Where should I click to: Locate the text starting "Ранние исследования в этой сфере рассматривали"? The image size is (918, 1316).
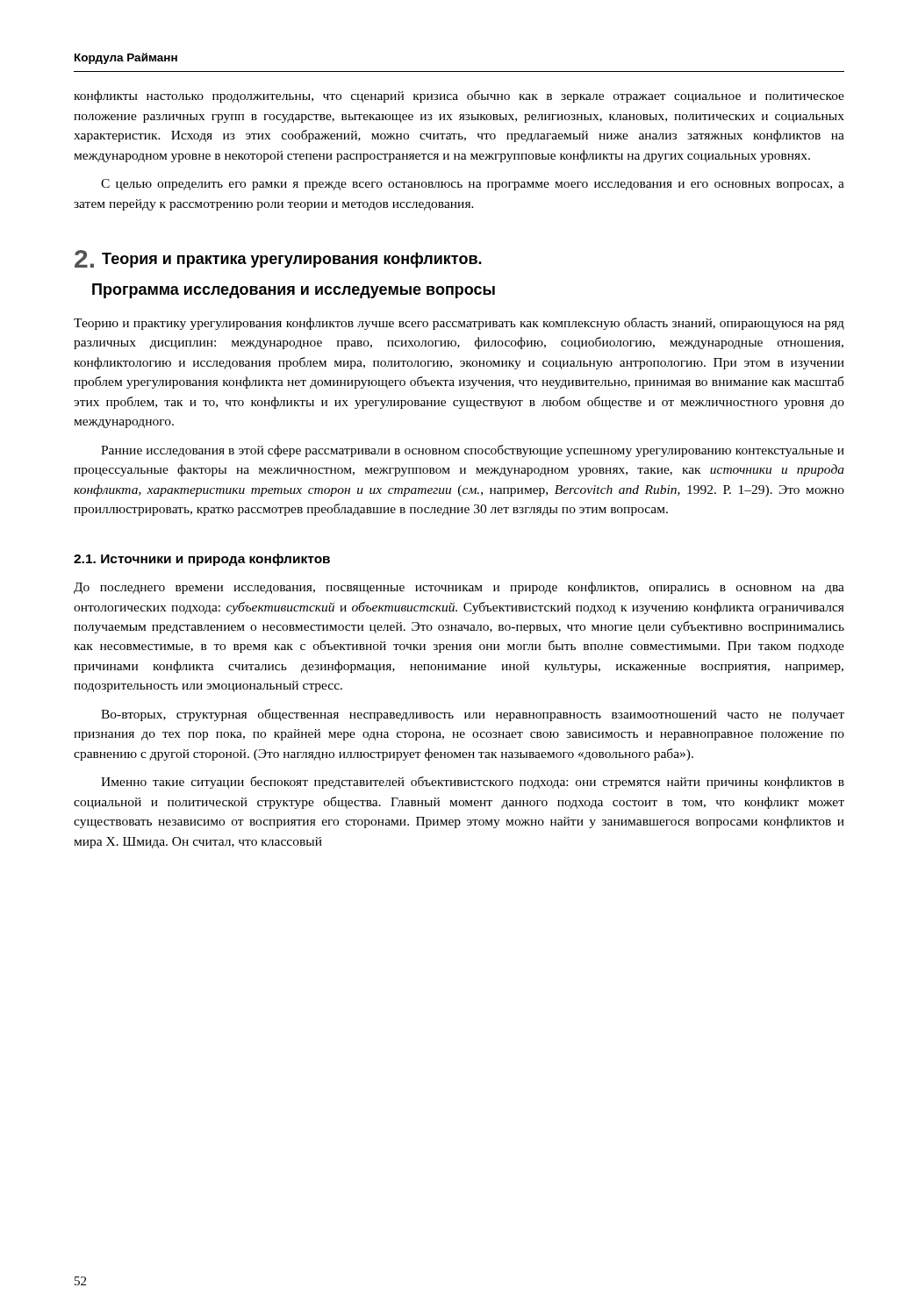tap(459, 480)
